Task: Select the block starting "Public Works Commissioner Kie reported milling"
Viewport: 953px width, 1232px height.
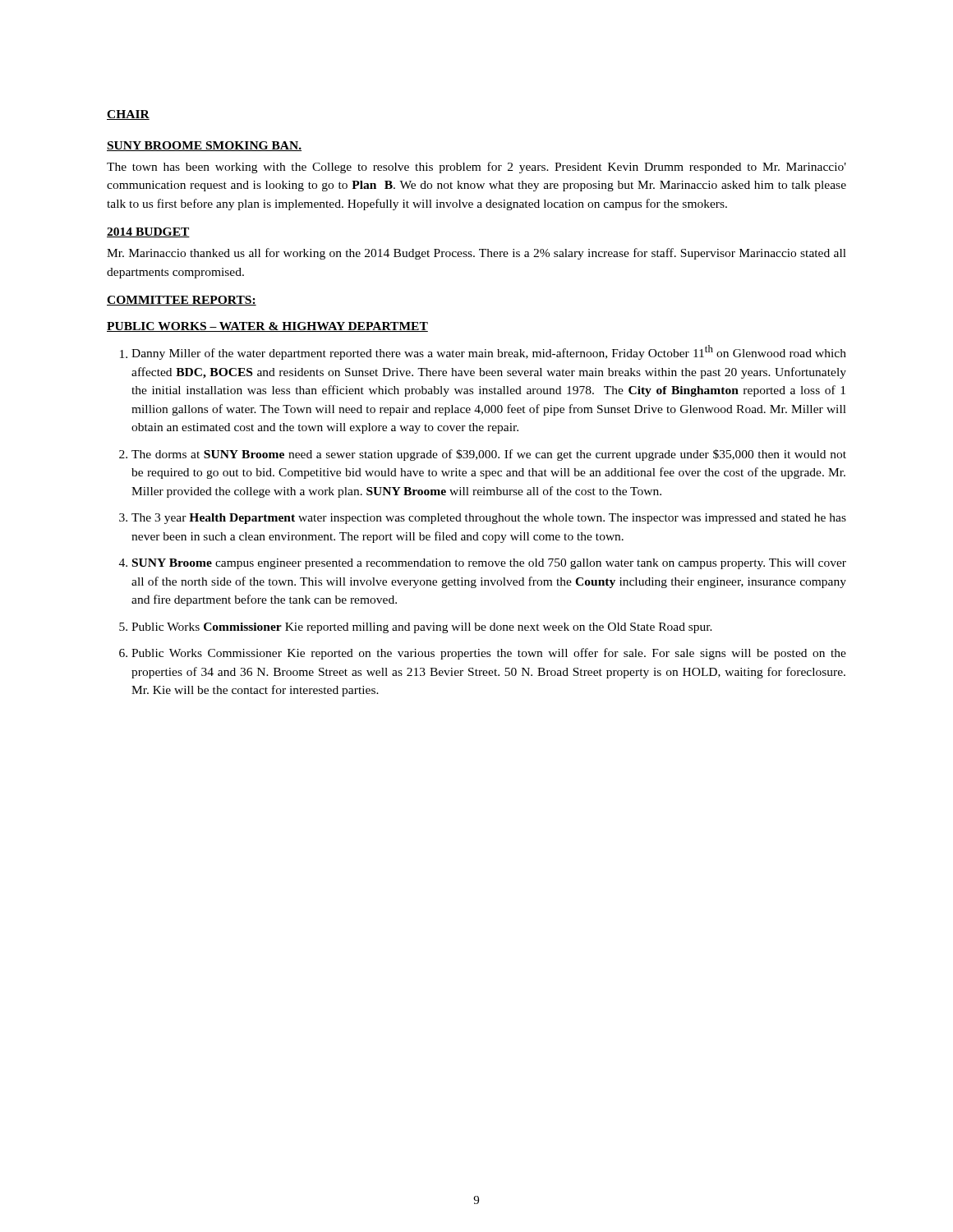Action: pyautogui.click(x=489, y=627)
